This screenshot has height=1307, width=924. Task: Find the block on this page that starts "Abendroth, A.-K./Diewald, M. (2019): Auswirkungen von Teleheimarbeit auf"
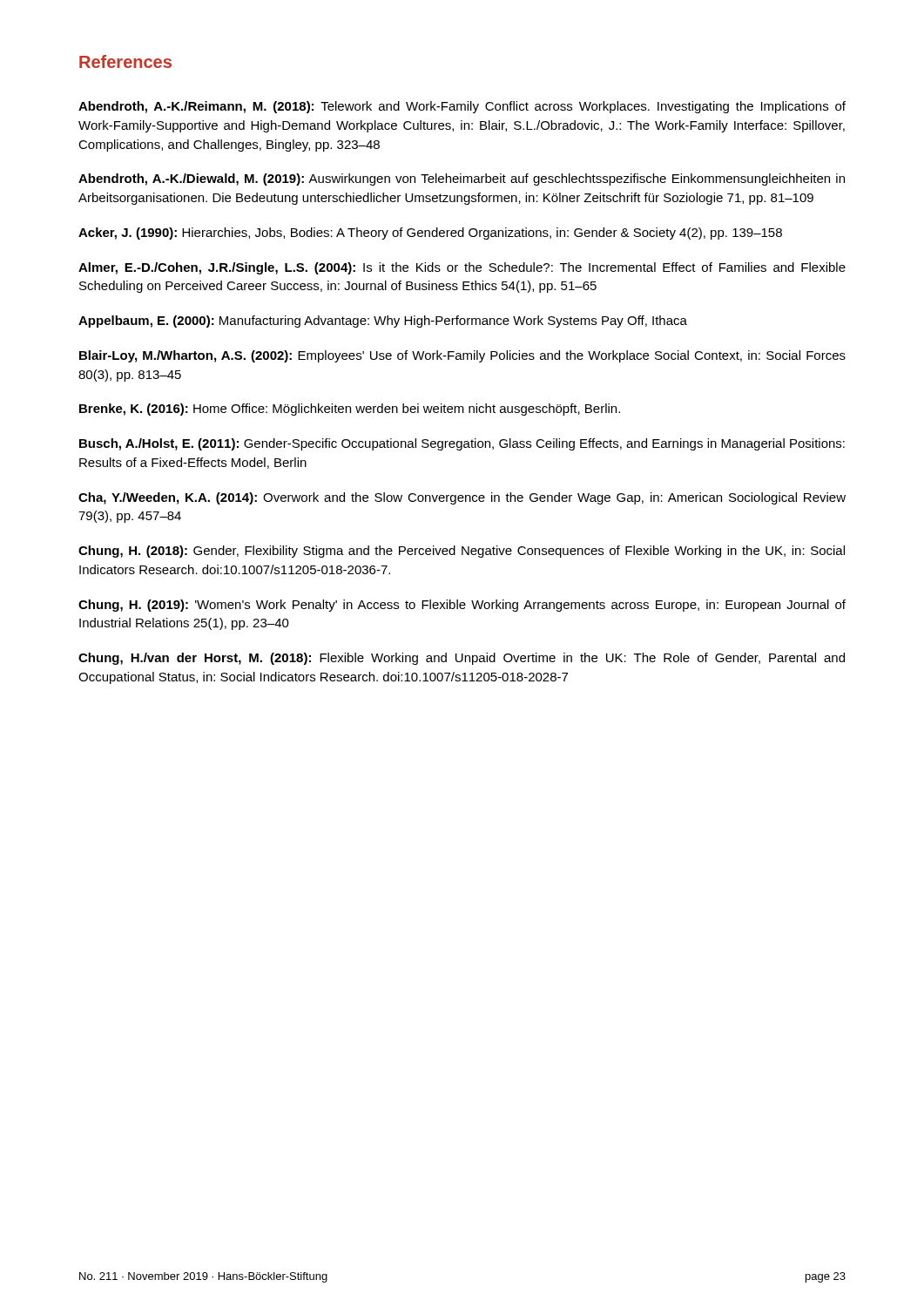tap(462, 188)
